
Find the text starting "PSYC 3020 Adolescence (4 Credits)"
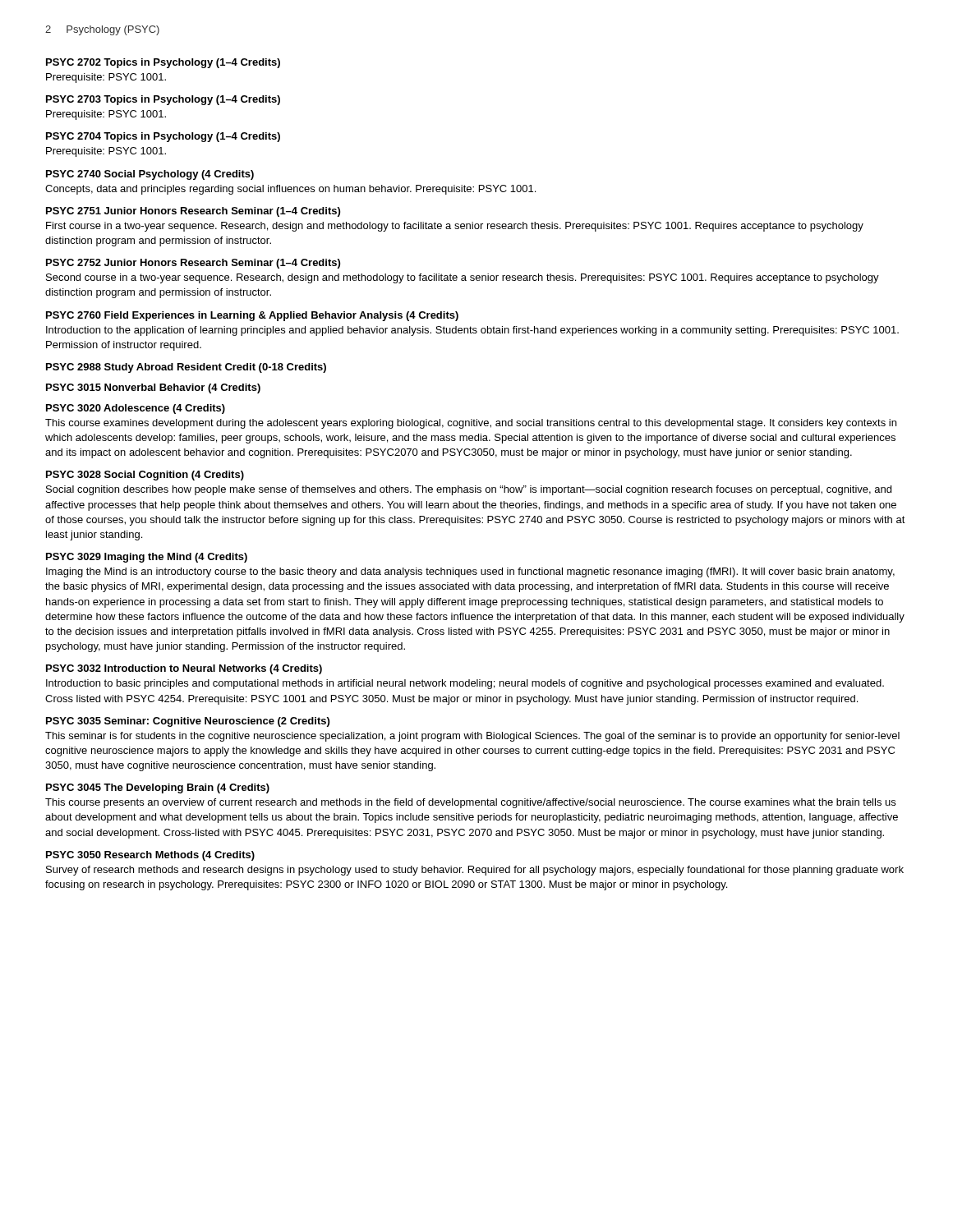(x=476, y=431)
